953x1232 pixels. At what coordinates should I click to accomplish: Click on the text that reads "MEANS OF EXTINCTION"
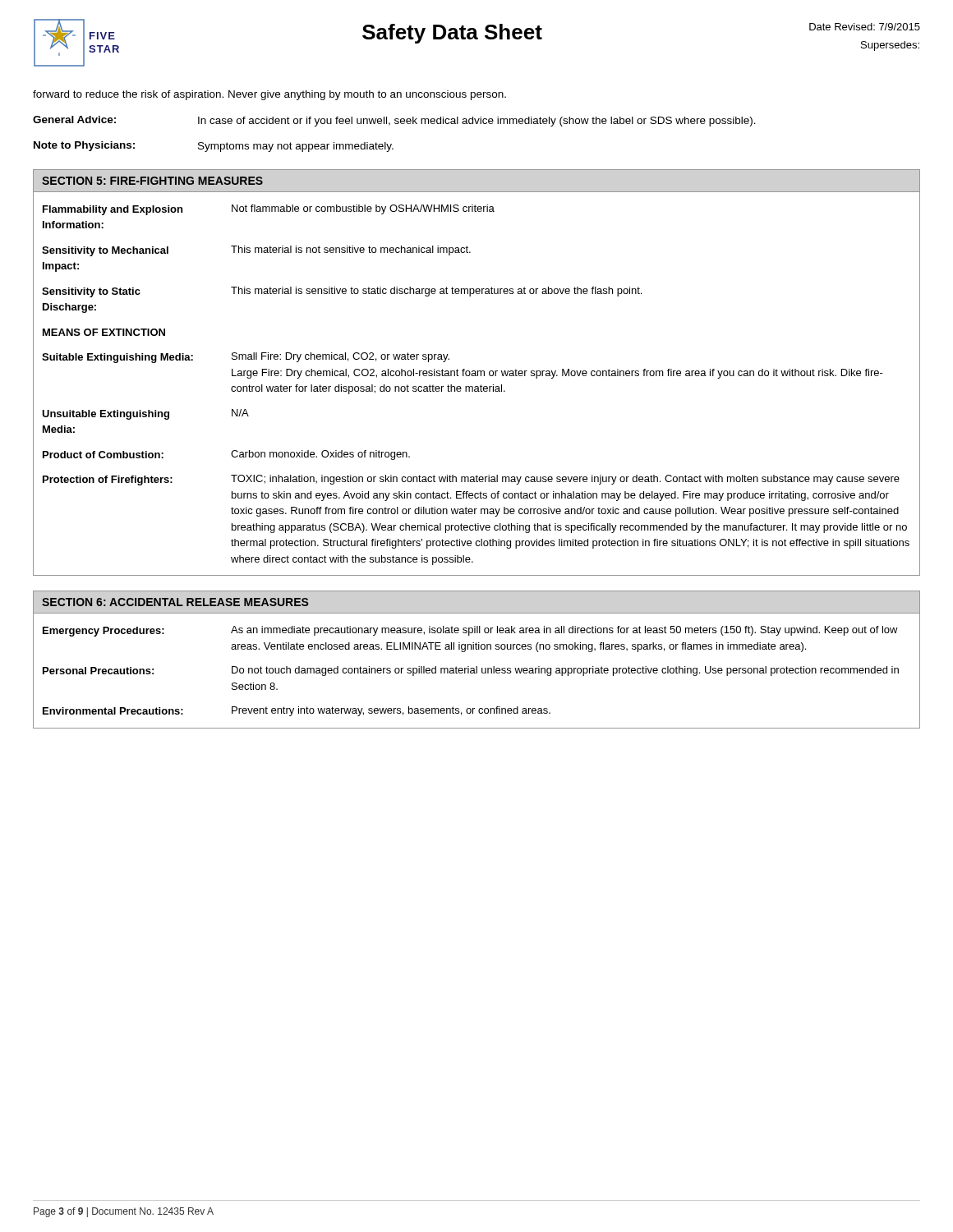pos(136,332)
